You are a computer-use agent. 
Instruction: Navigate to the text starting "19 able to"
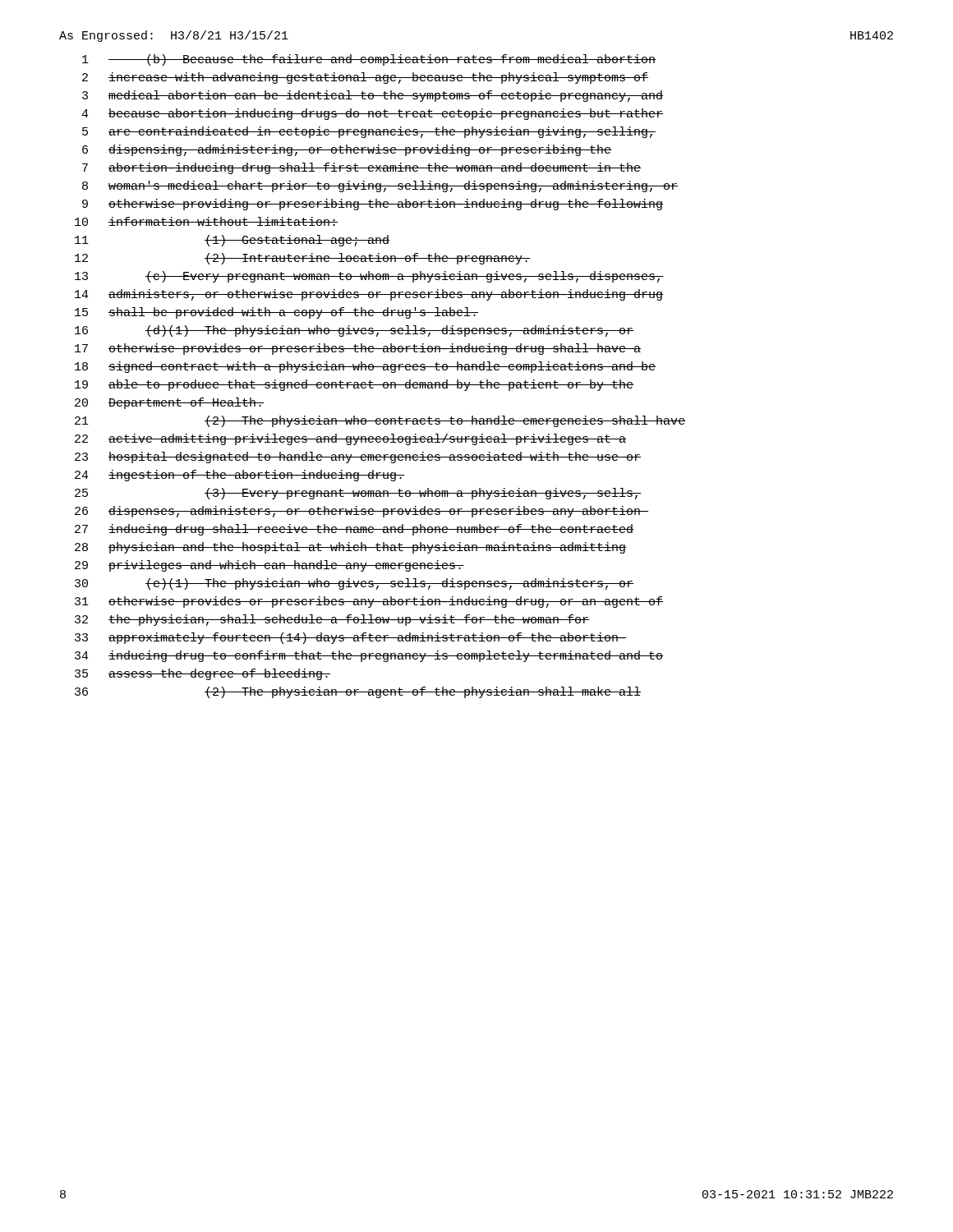coord(476,386)
